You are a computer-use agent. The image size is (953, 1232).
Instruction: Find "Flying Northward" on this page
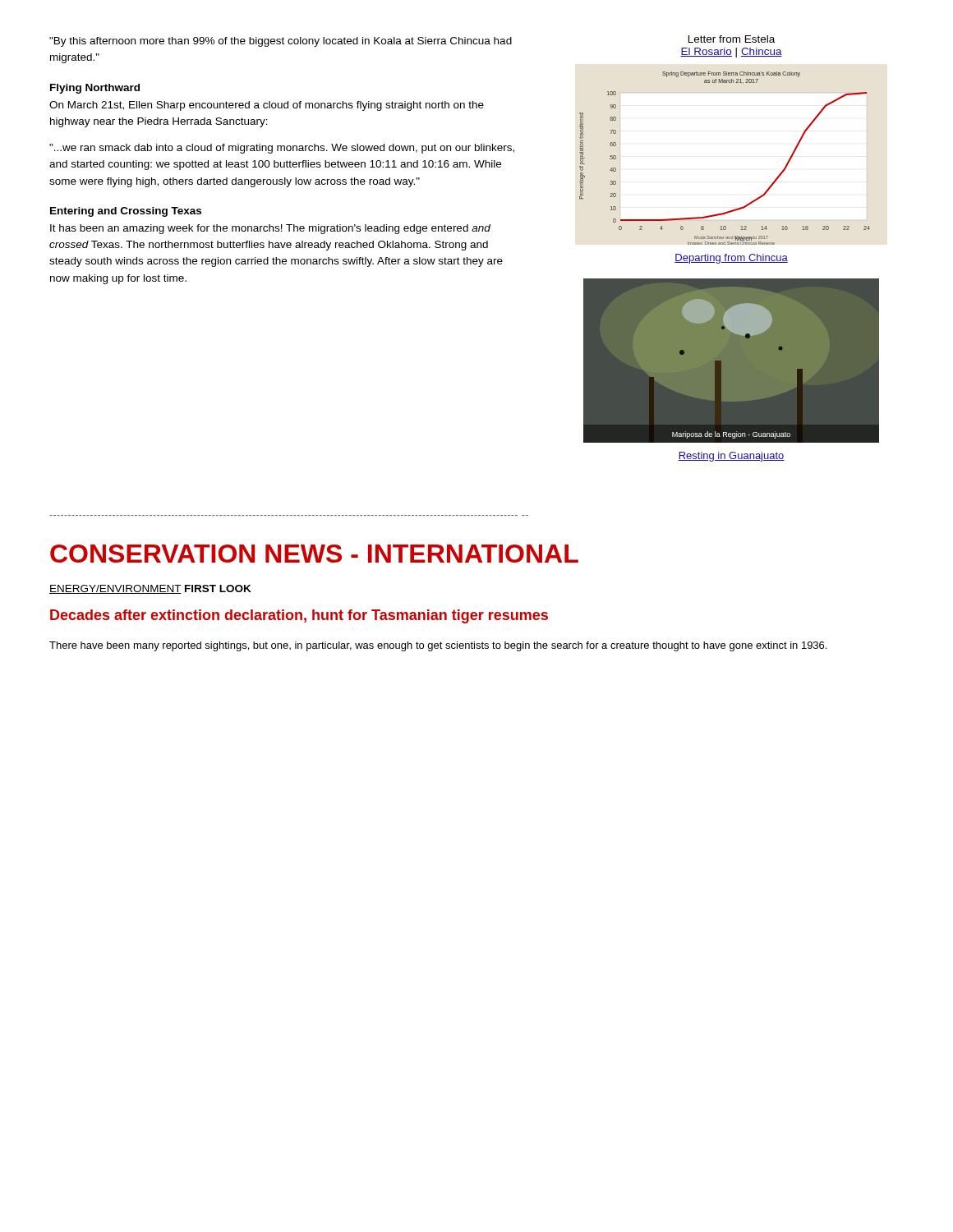[x=95, y=87]
